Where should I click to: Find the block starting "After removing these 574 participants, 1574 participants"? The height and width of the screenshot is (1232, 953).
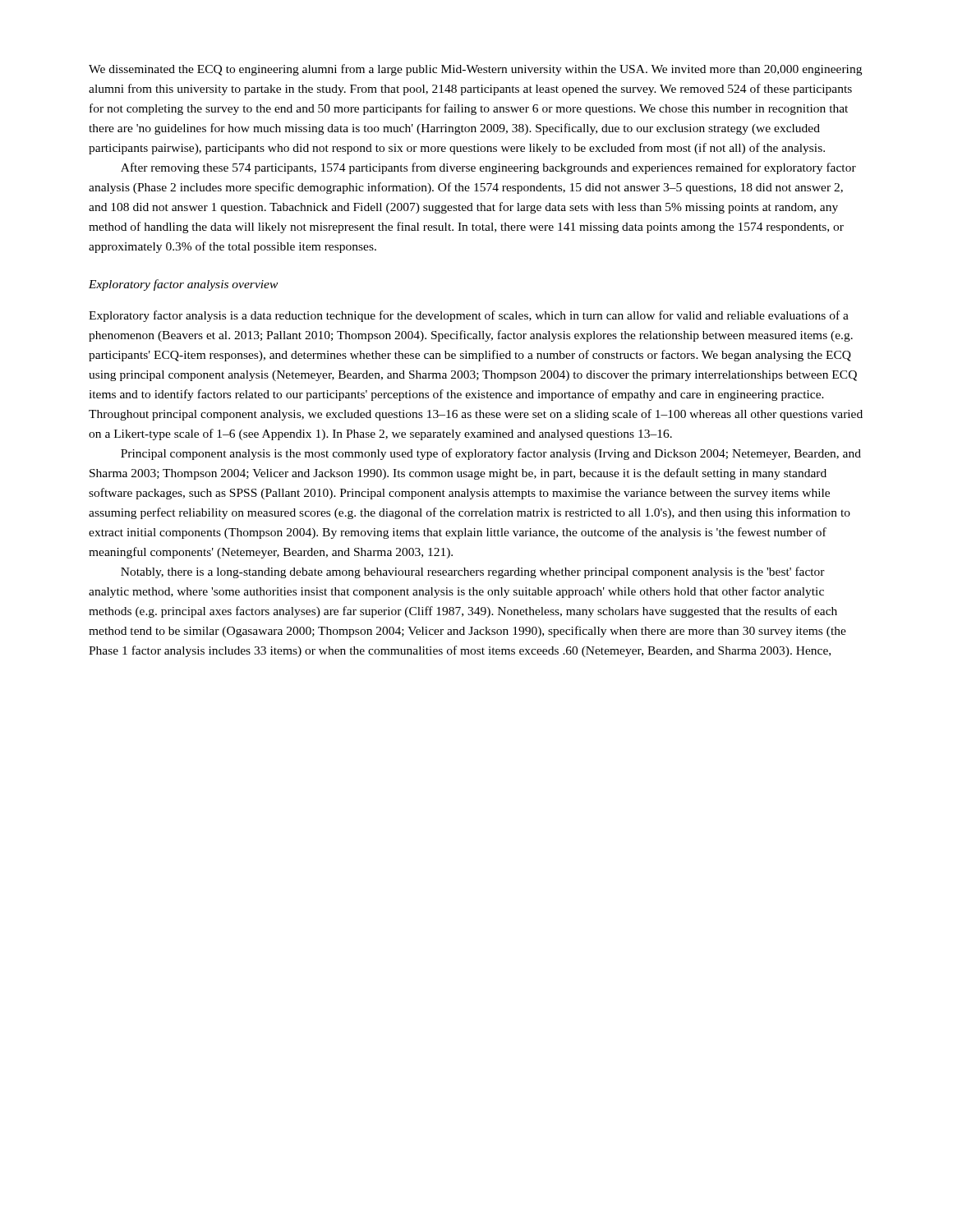(476, 207)
